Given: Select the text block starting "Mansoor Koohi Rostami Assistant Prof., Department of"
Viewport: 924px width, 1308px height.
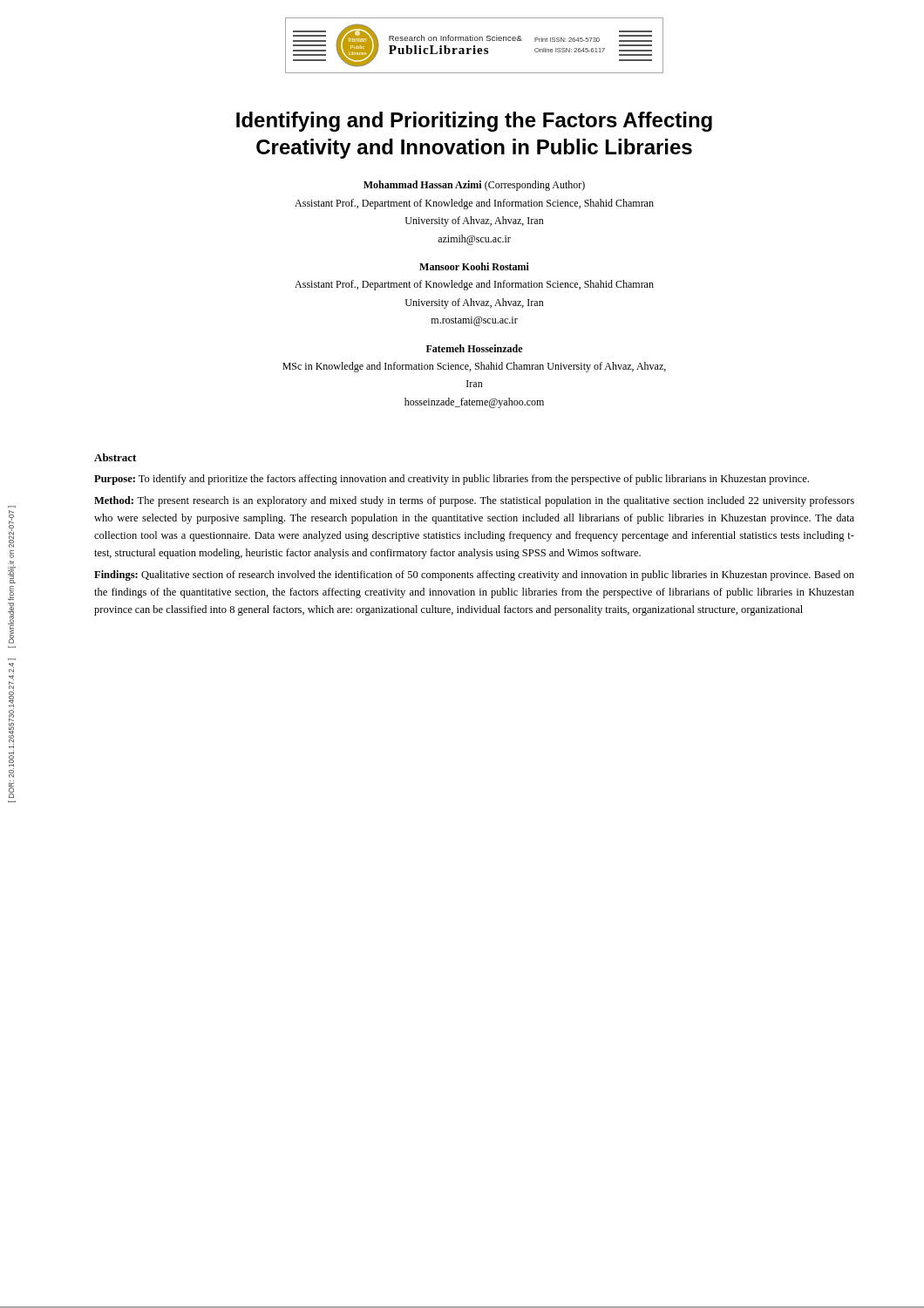Looking at the screenshot, I should 474,294.
